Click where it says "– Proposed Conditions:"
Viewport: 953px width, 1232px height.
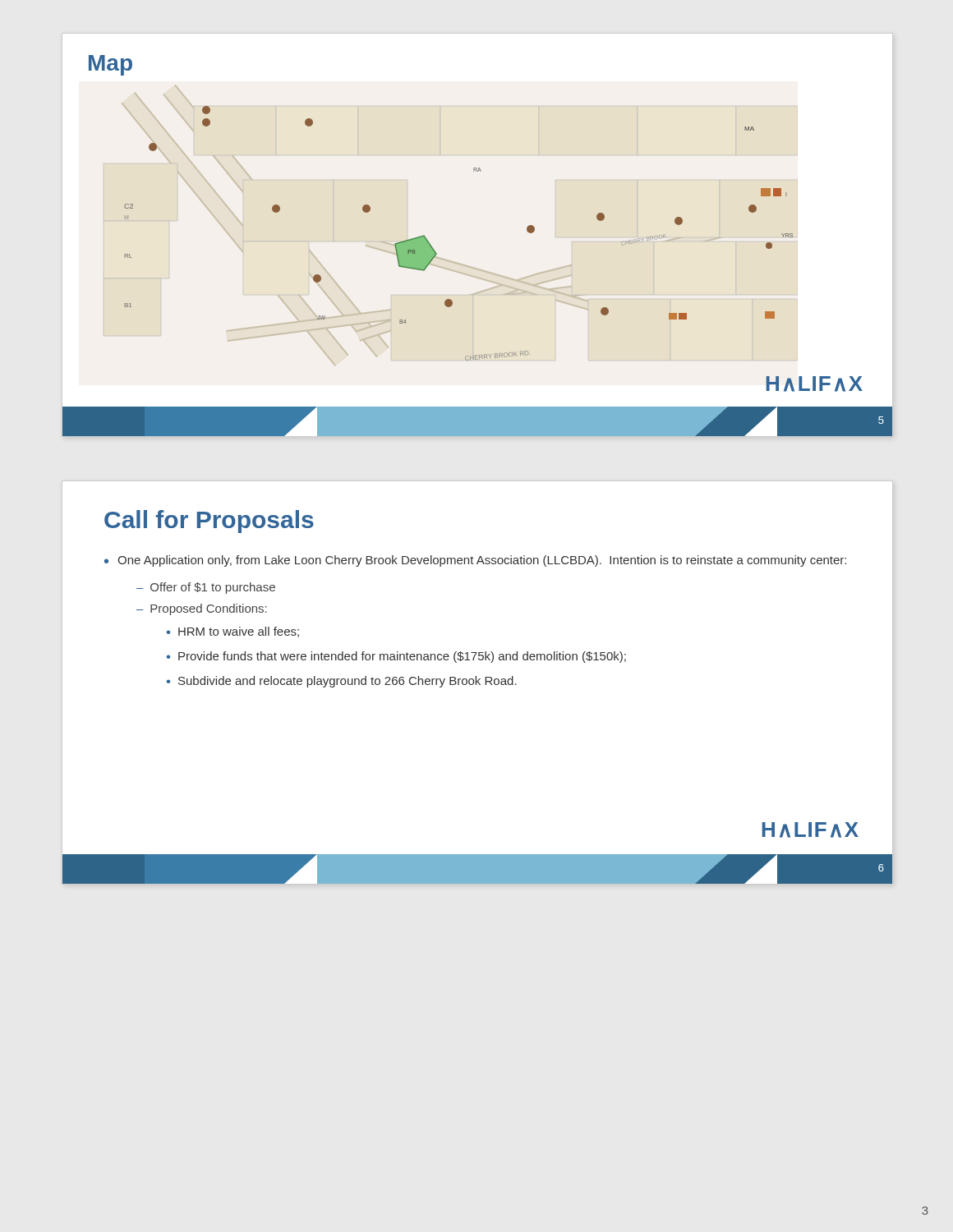pos(202,609)
